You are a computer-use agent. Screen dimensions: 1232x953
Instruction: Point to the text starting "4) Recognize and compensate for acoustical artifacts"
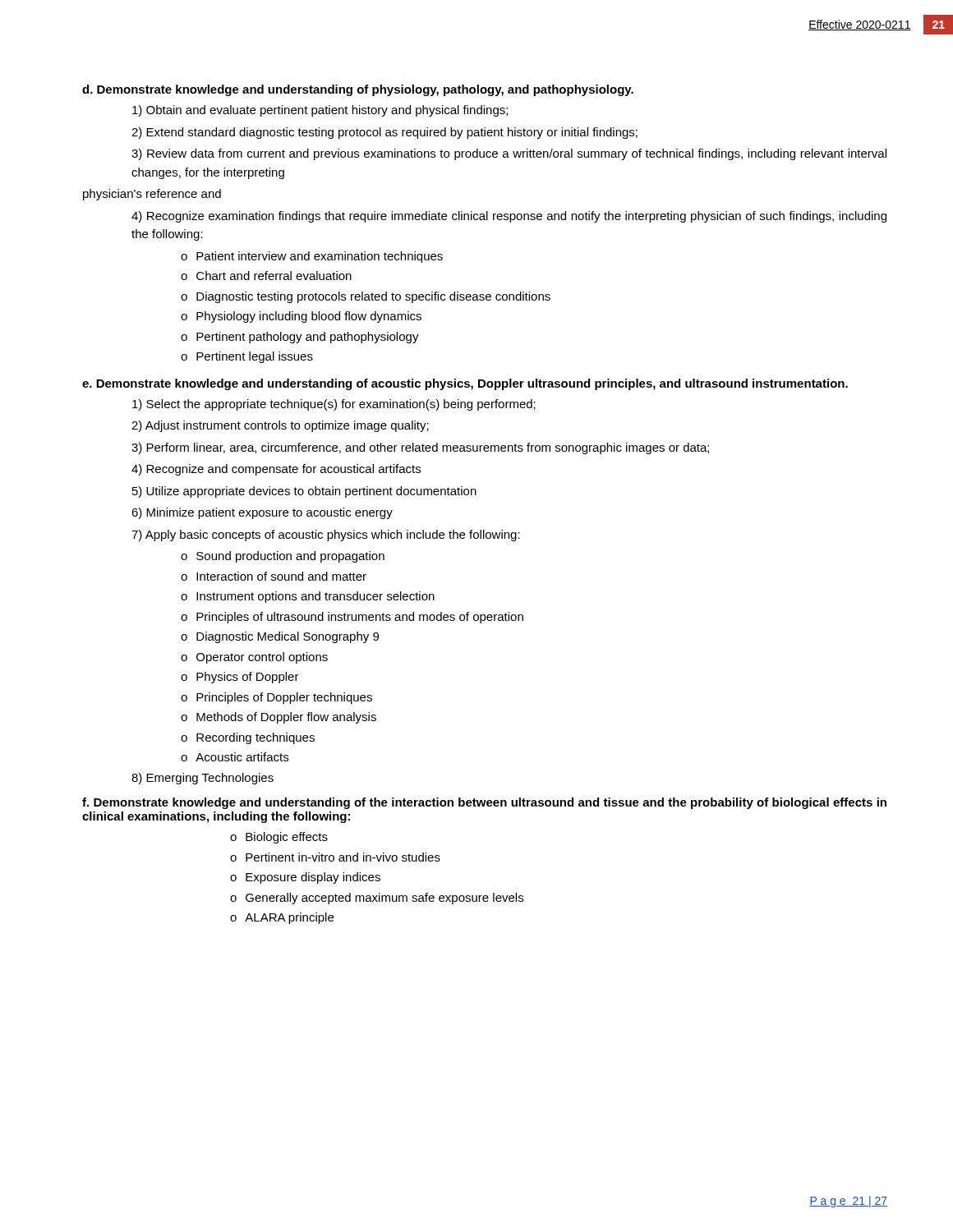[x=276, y=469]
